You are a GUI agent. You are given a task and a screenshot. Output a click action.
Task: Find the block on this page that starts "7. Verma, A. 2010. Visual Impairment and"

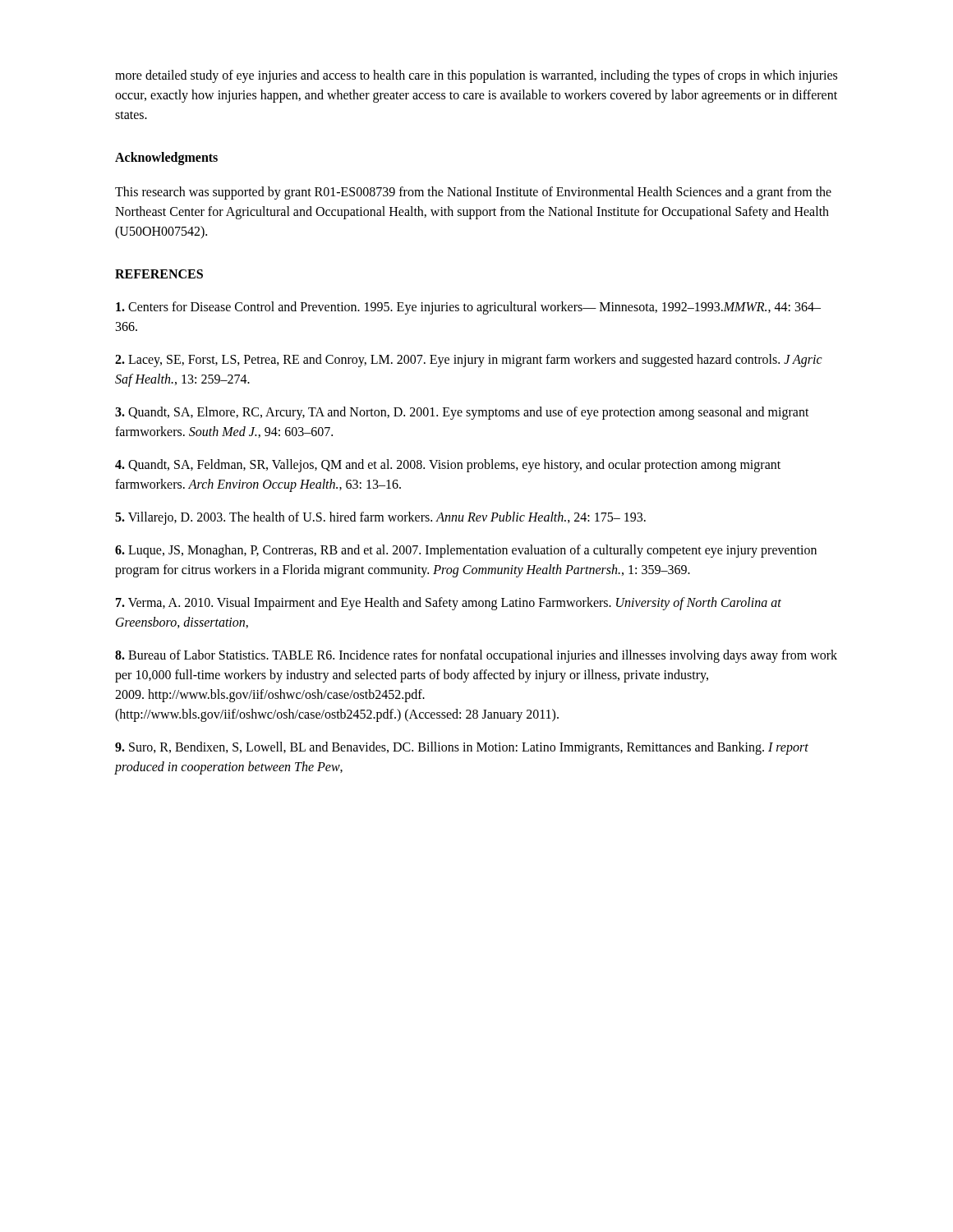pyautogui.click(x=476, y=613)
